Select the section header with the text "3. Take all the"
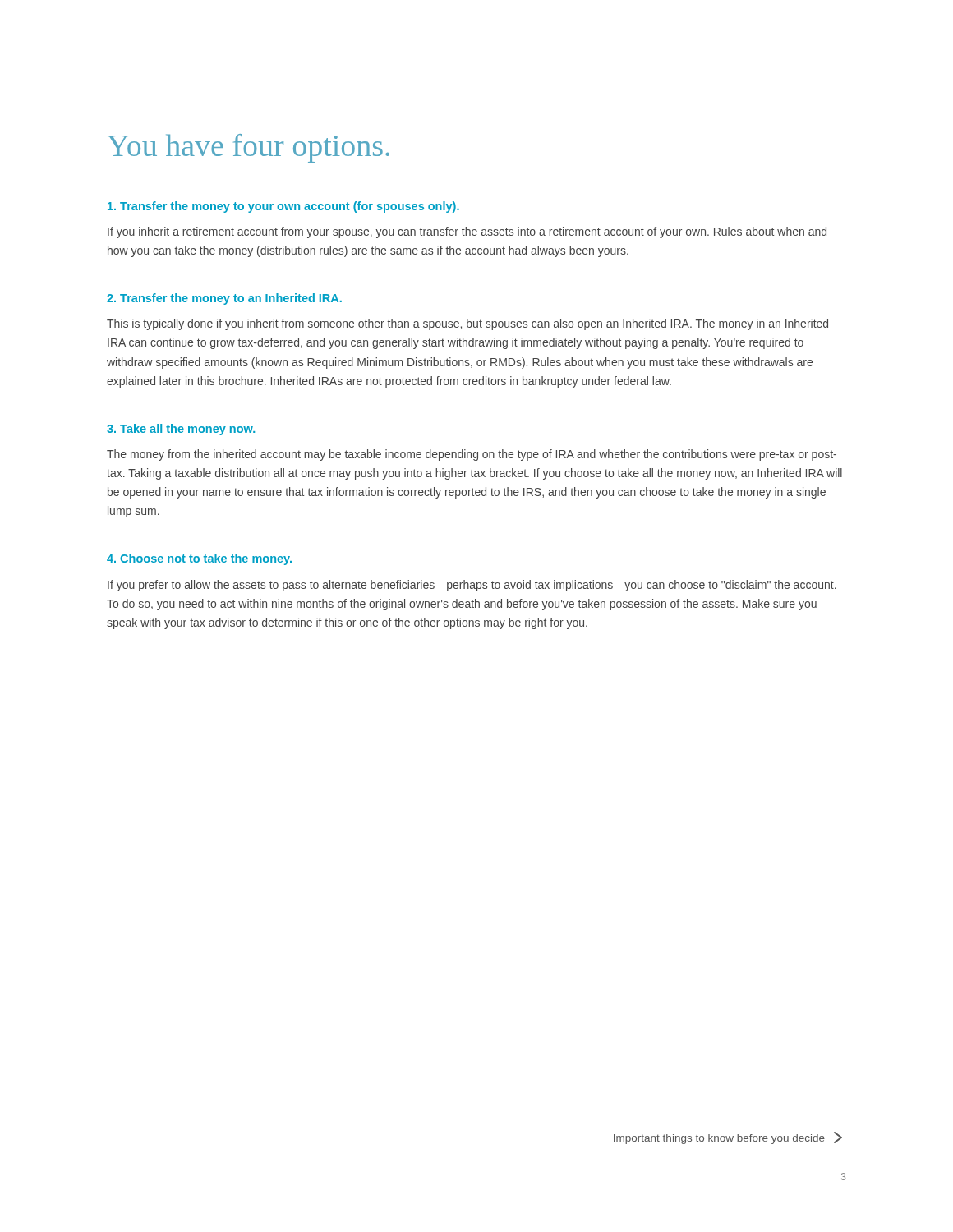Image resolution: width=953 pixels, height=1232 pixels. click(181, 430)
